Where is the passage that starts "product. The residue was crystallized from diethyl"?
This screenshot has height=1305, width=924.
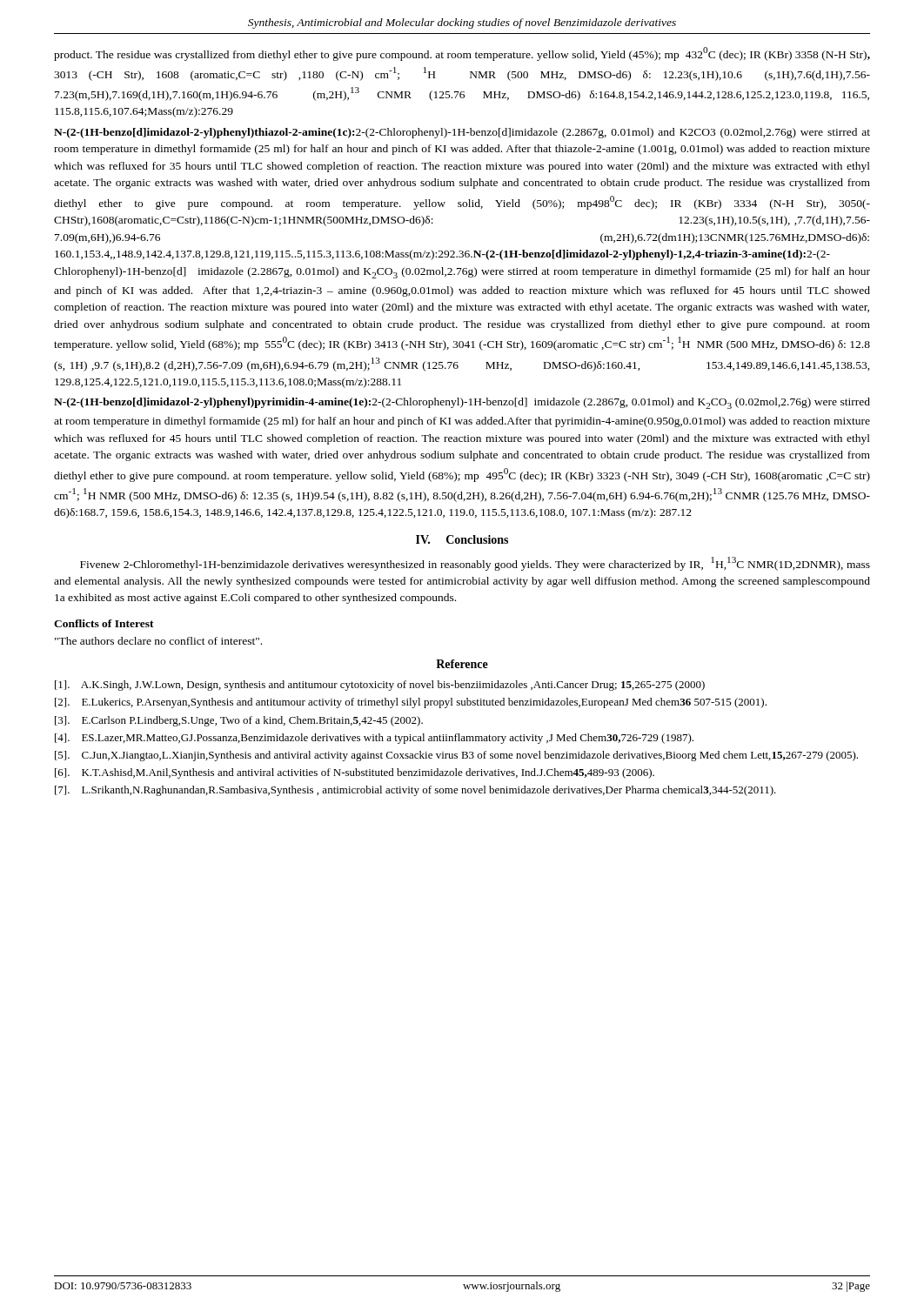pos(462,81)
